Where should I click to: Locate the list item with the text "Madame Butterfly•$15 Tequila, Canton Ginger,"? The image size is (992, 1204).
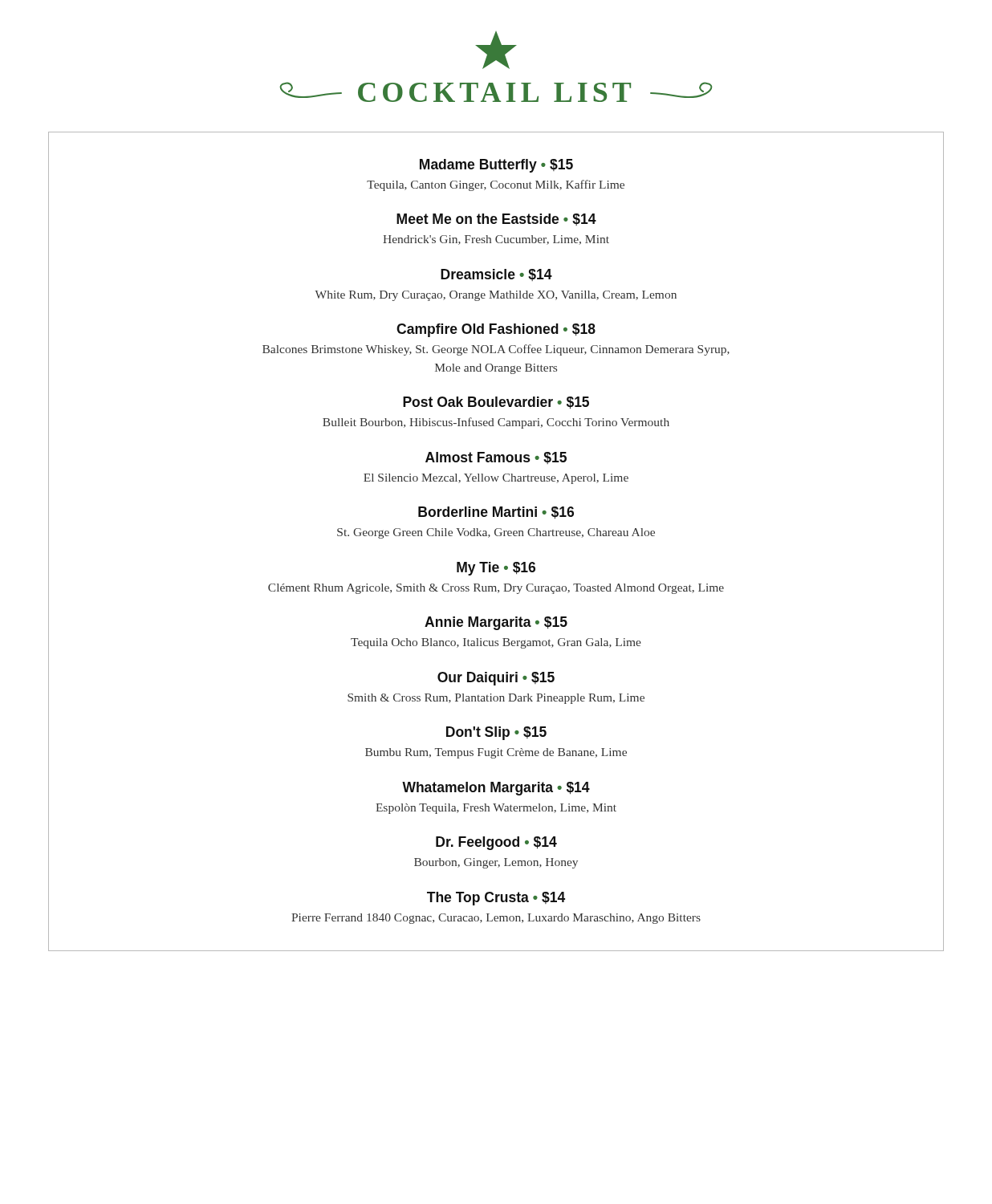[x=496, y=175]
